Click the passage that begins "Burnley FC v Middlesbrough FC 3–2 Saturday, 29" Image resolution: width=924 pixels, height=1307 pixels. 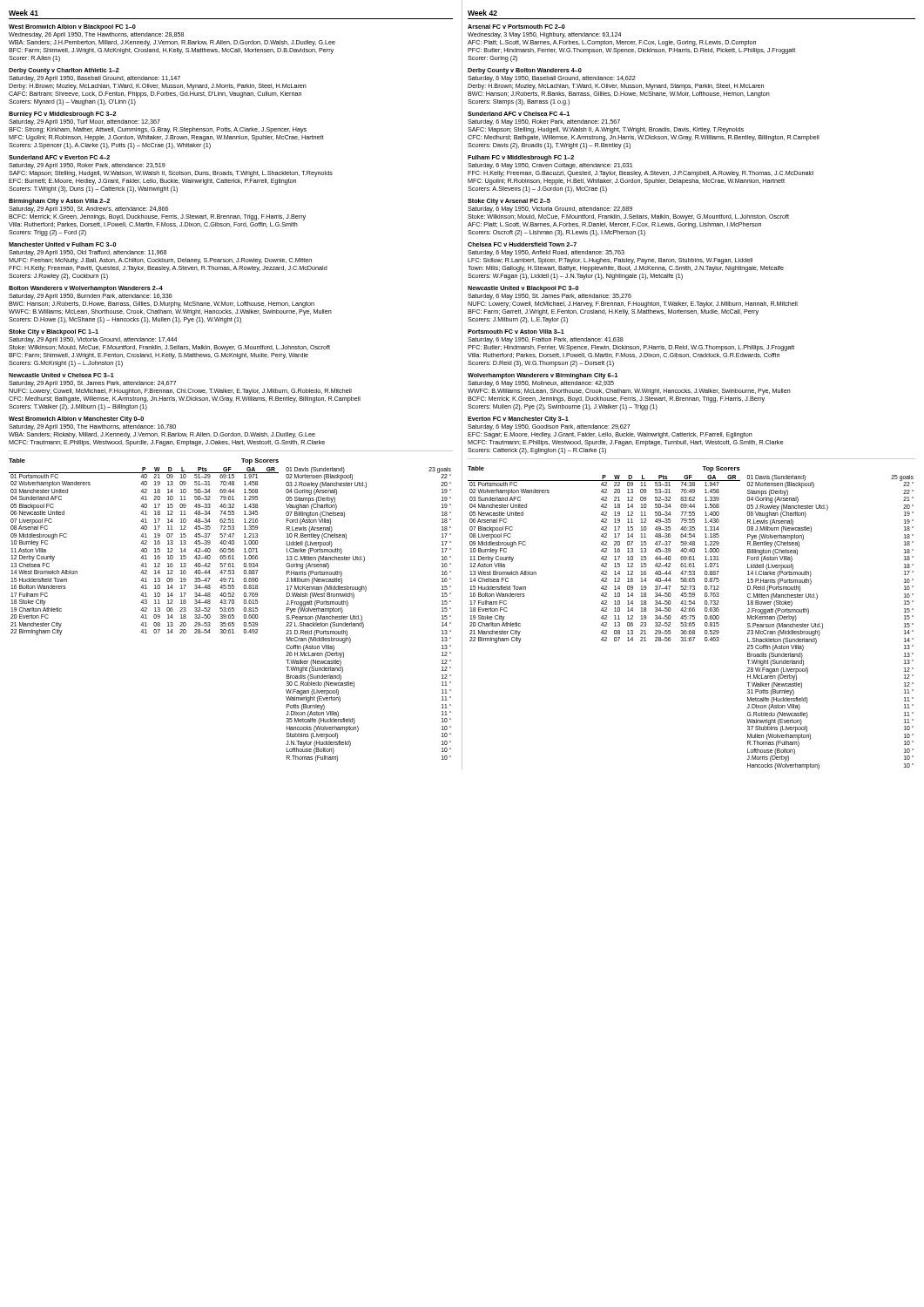tap(231, 129)
